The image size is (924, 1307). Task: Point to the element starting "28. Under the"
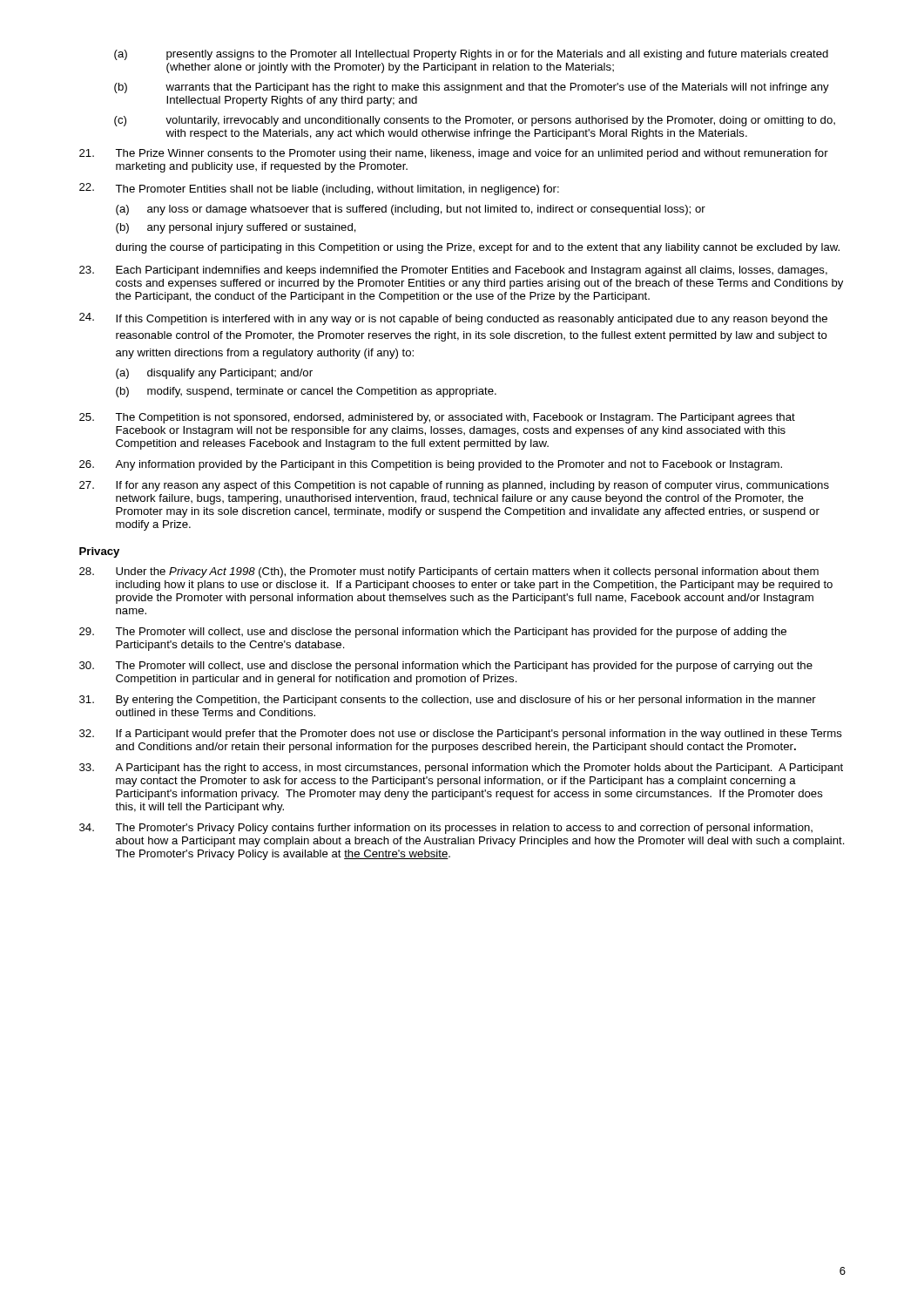click(462, 591)
